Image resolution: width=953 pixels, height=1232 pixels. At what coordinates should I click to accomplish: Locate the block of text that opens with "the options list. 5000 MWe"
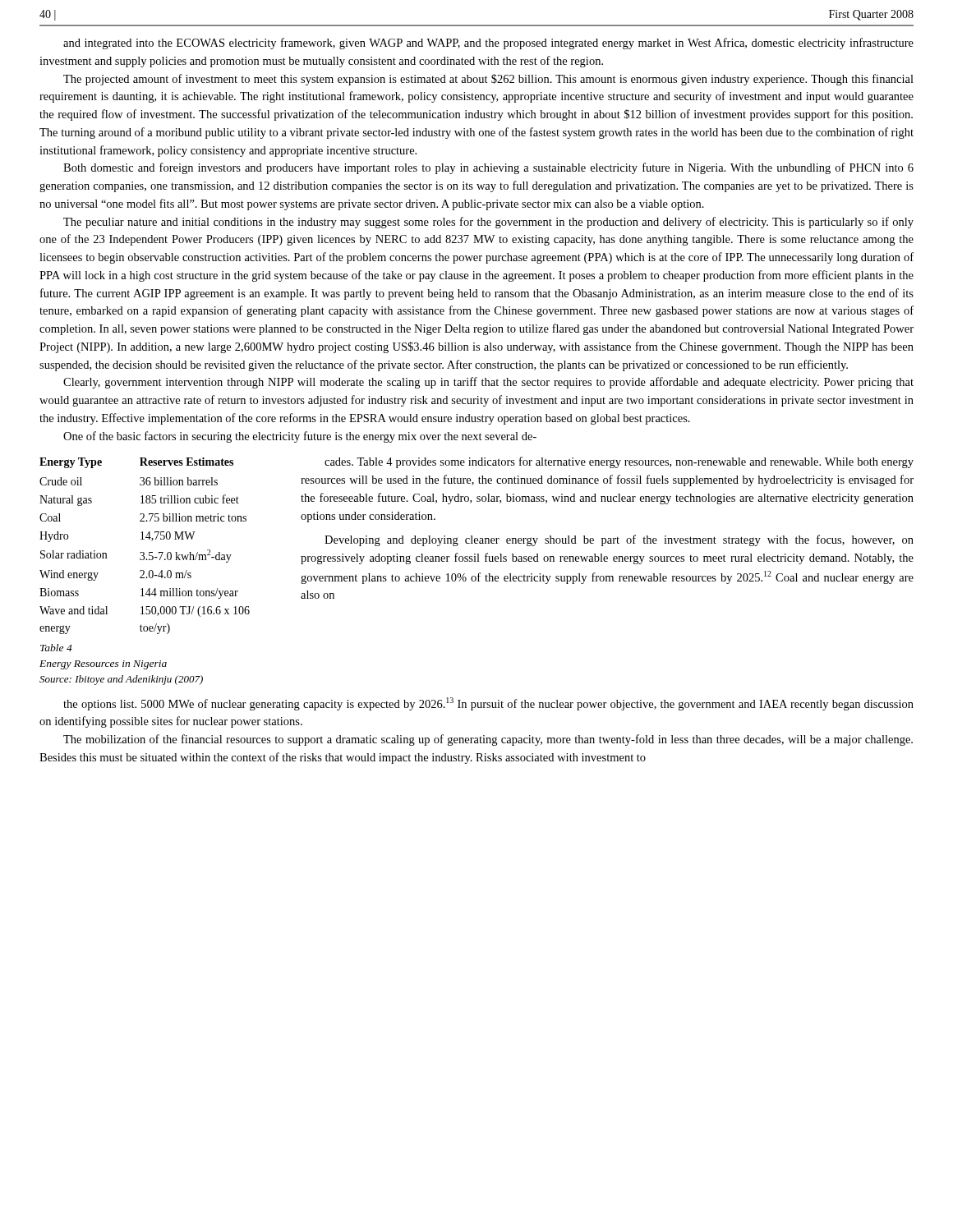point(476,730)
